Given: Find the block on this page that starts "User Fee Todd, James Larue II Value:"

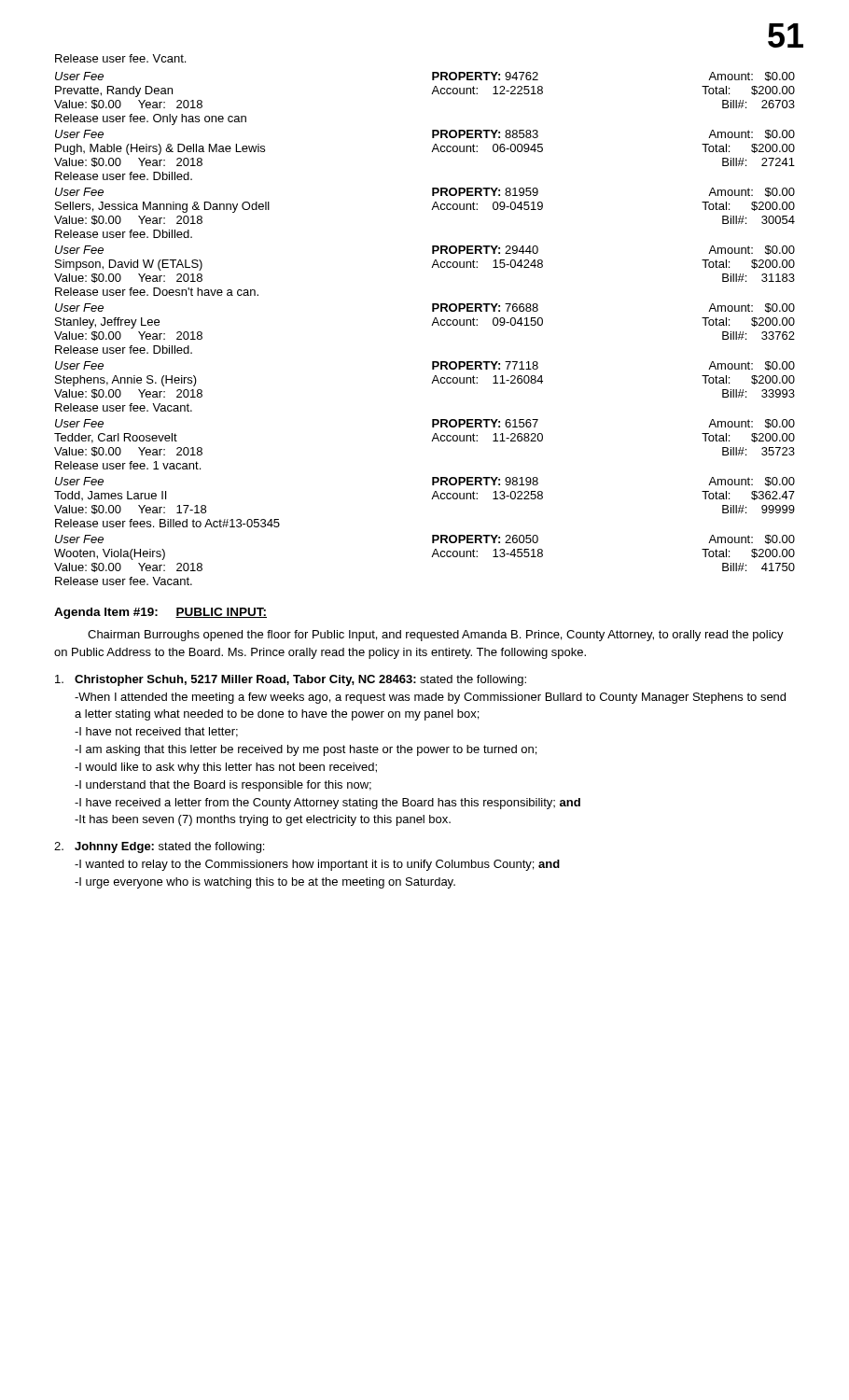Looking at the screenshot, I should click(424, 502).
